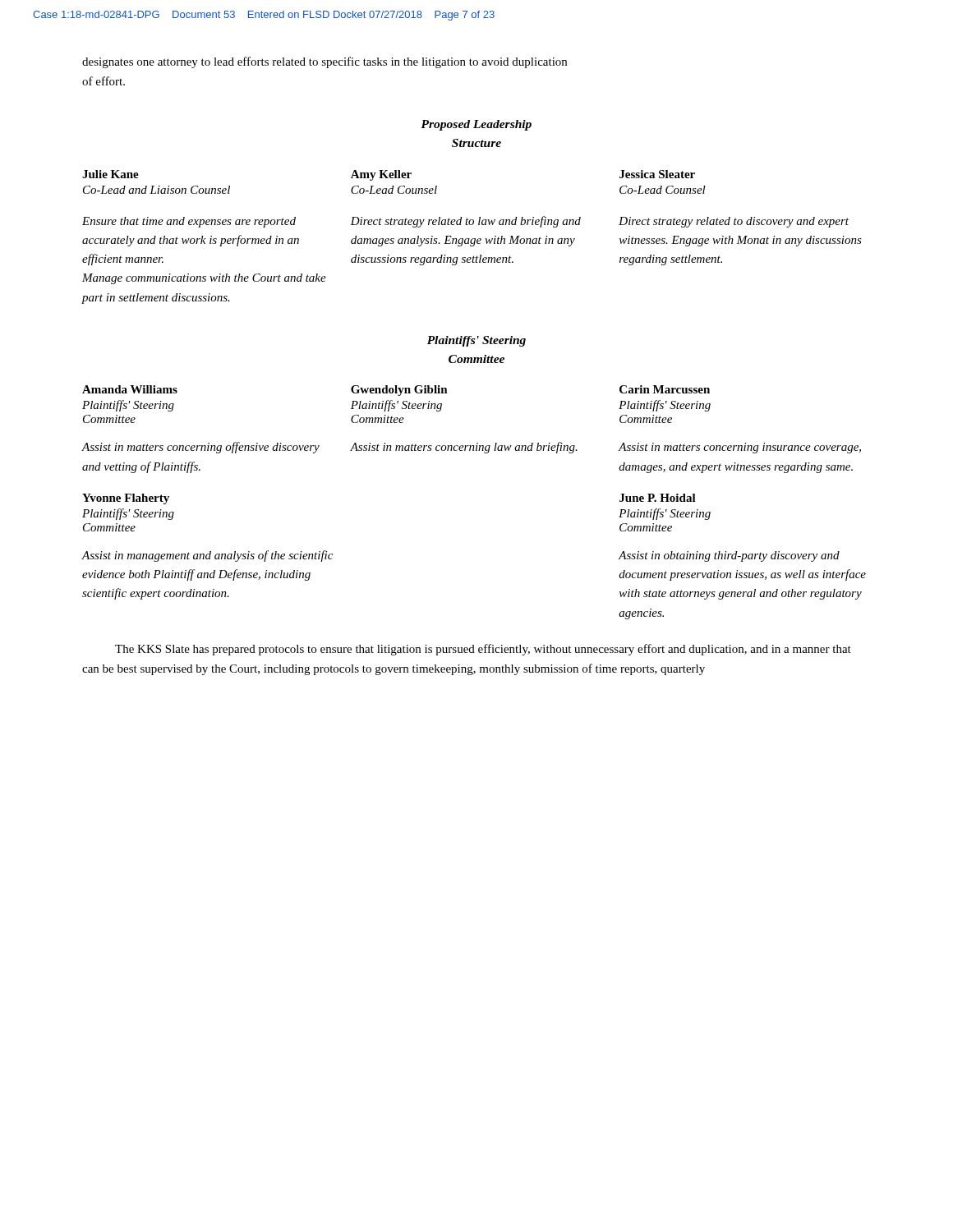This screenshot has width=953, height=1232.
Task: Locate the text "Julie Kane Co-Lead and Liaison Counsel"
Action: pyautogui.click(x=208, y=182)
